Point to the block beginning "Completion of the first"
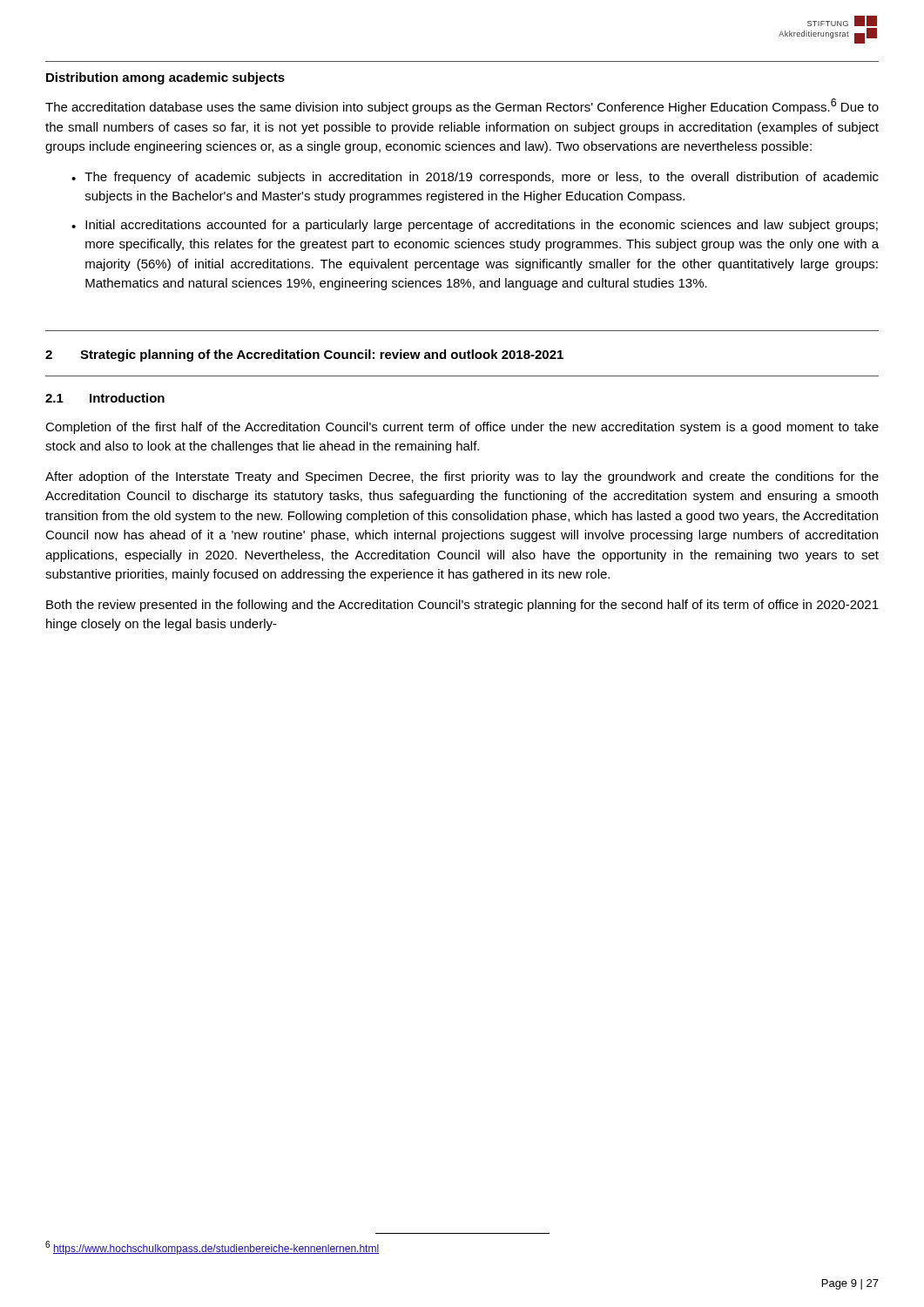 (462, 436)
